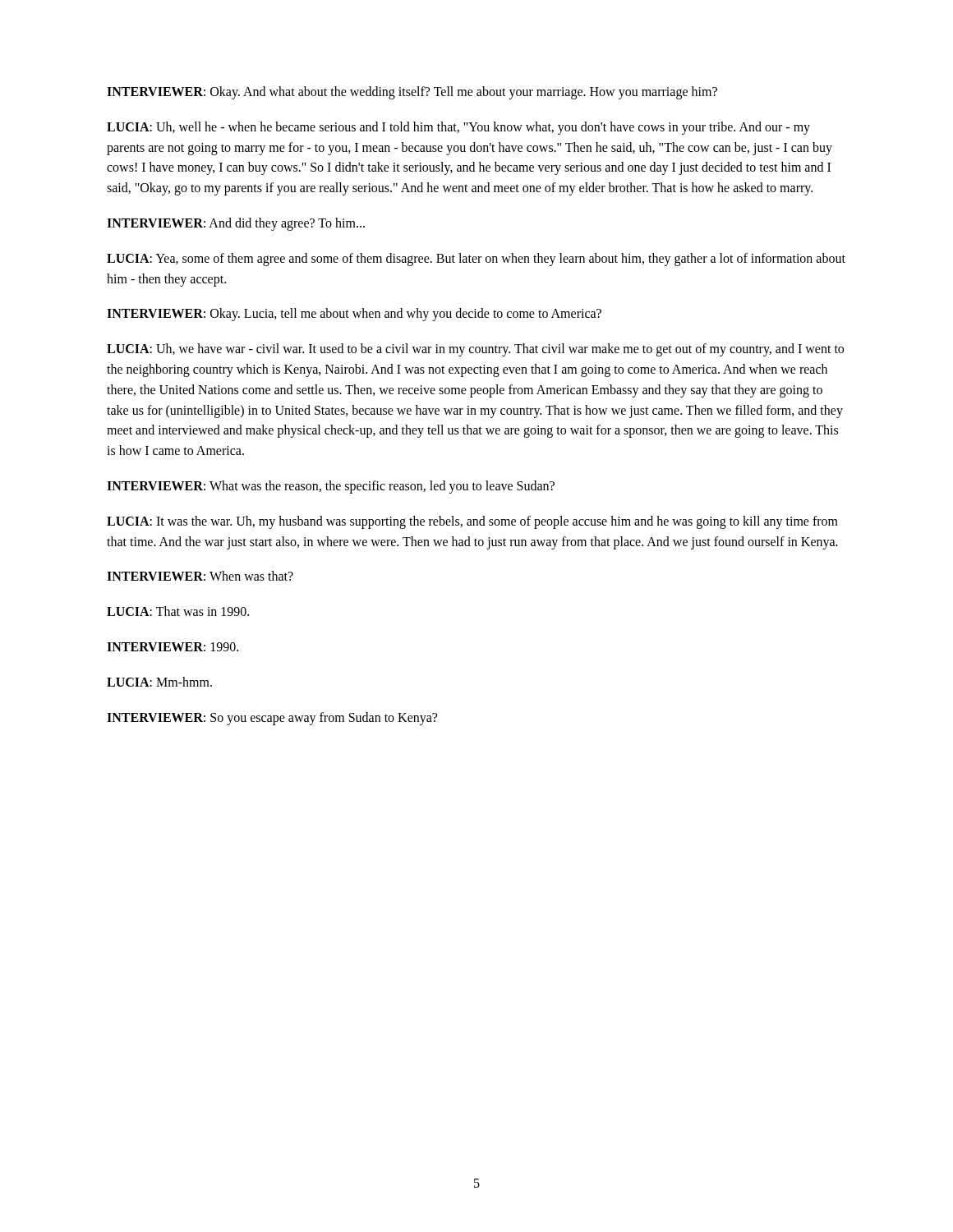
Task: Click on the text block starting "LUCIA: Uh, we"
Action: click(476, 400)
